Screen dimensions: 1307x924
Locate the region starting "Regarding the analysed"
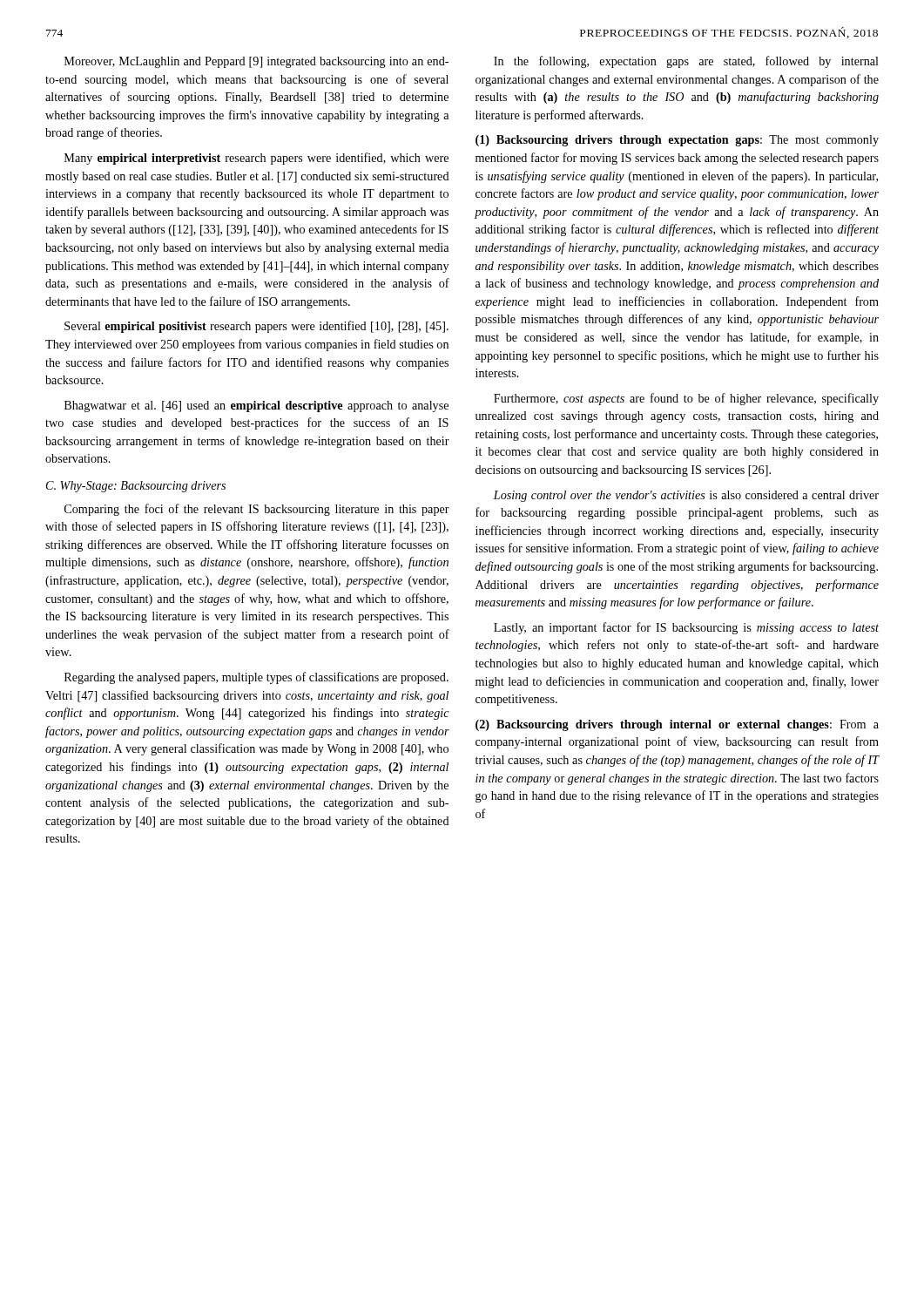point(247,758)
